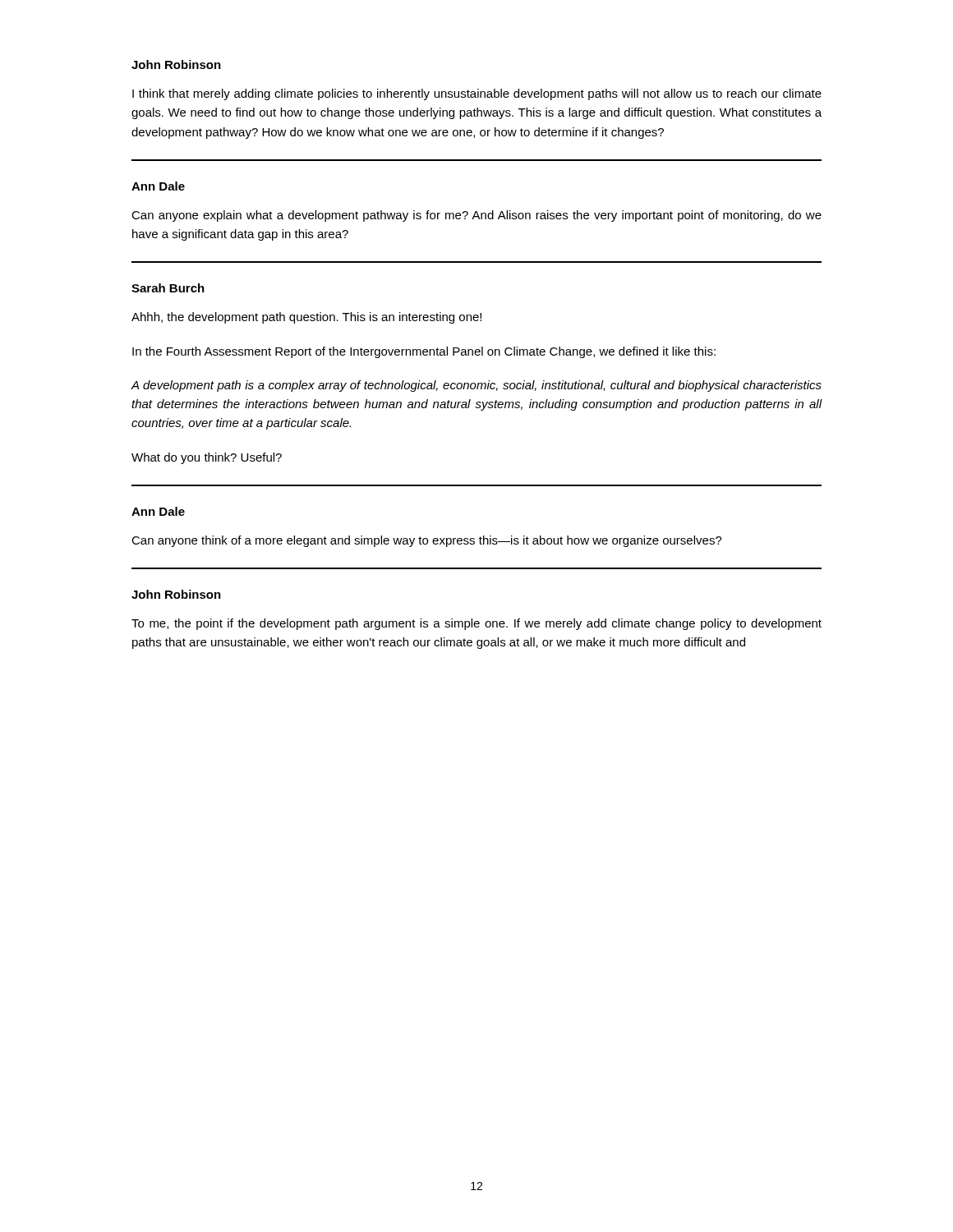
Task: Locate the text starting "Can anyone explain what a development"
Action: pyautogui.click(x=476, y=224)
